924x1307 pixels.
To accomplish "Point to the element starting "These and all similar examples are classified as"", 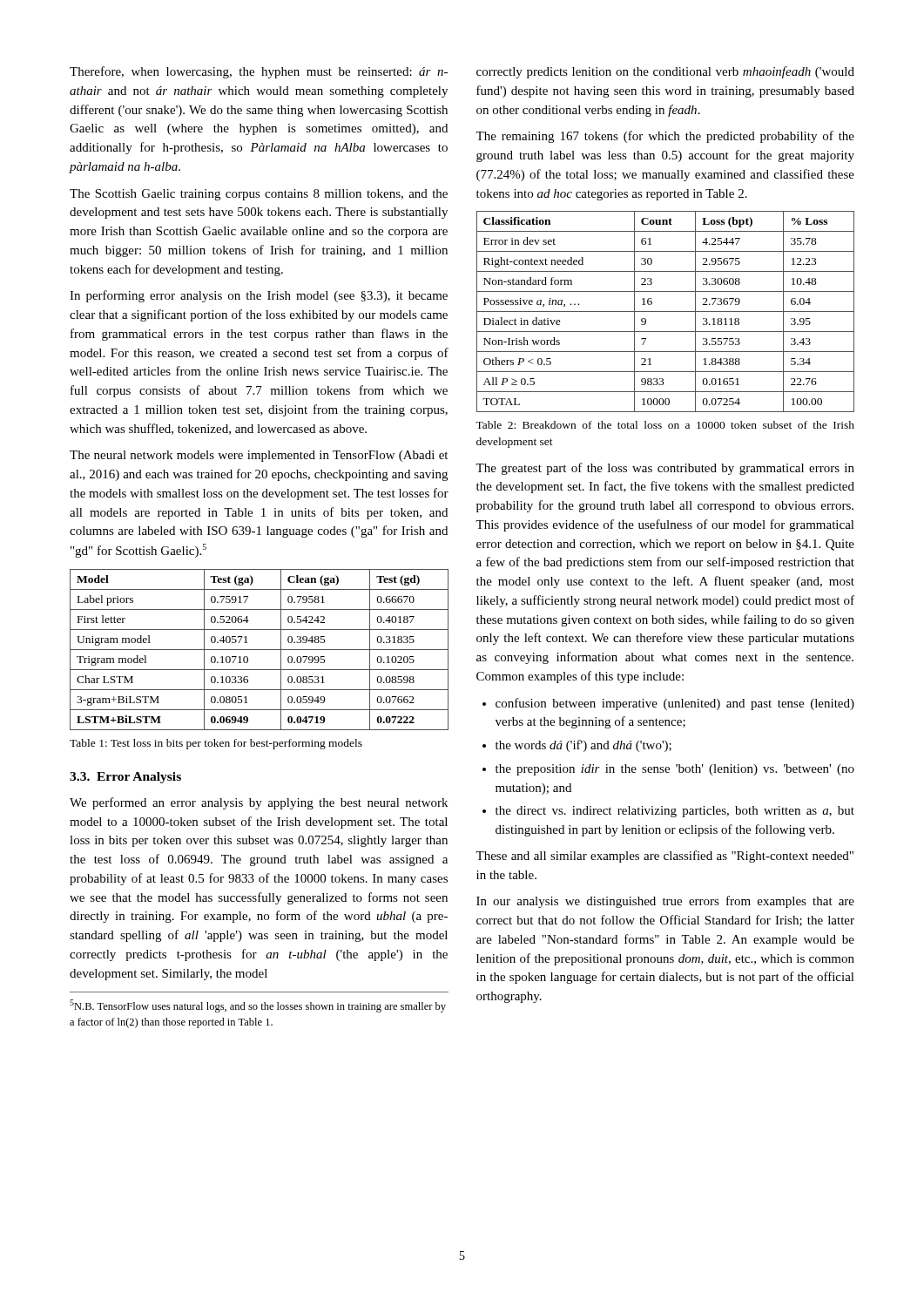I will click(x=665, y=866).
